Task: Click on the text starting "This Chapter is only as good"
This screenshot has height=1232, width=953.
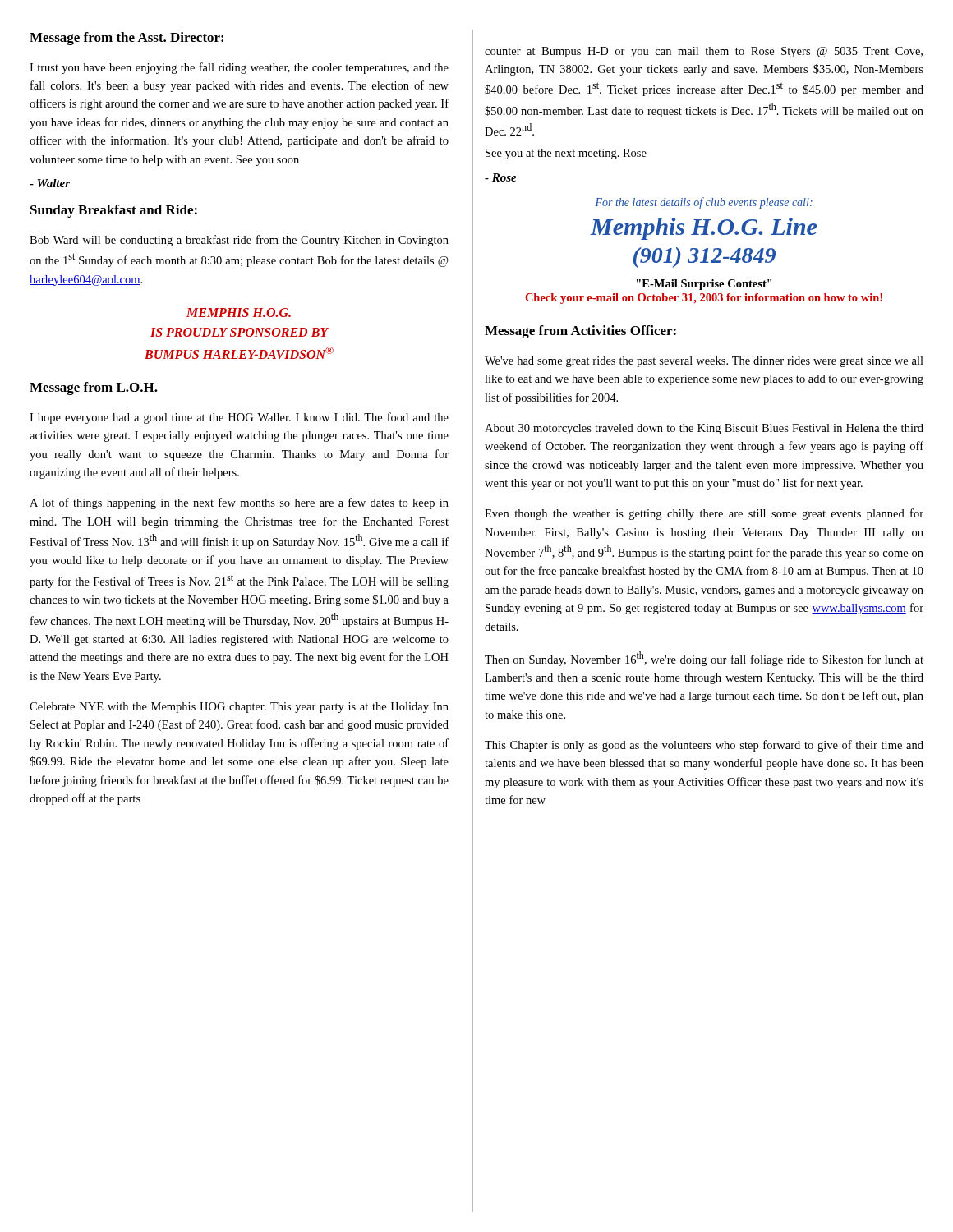Action: pyautogui.click(x=704, y=773)
